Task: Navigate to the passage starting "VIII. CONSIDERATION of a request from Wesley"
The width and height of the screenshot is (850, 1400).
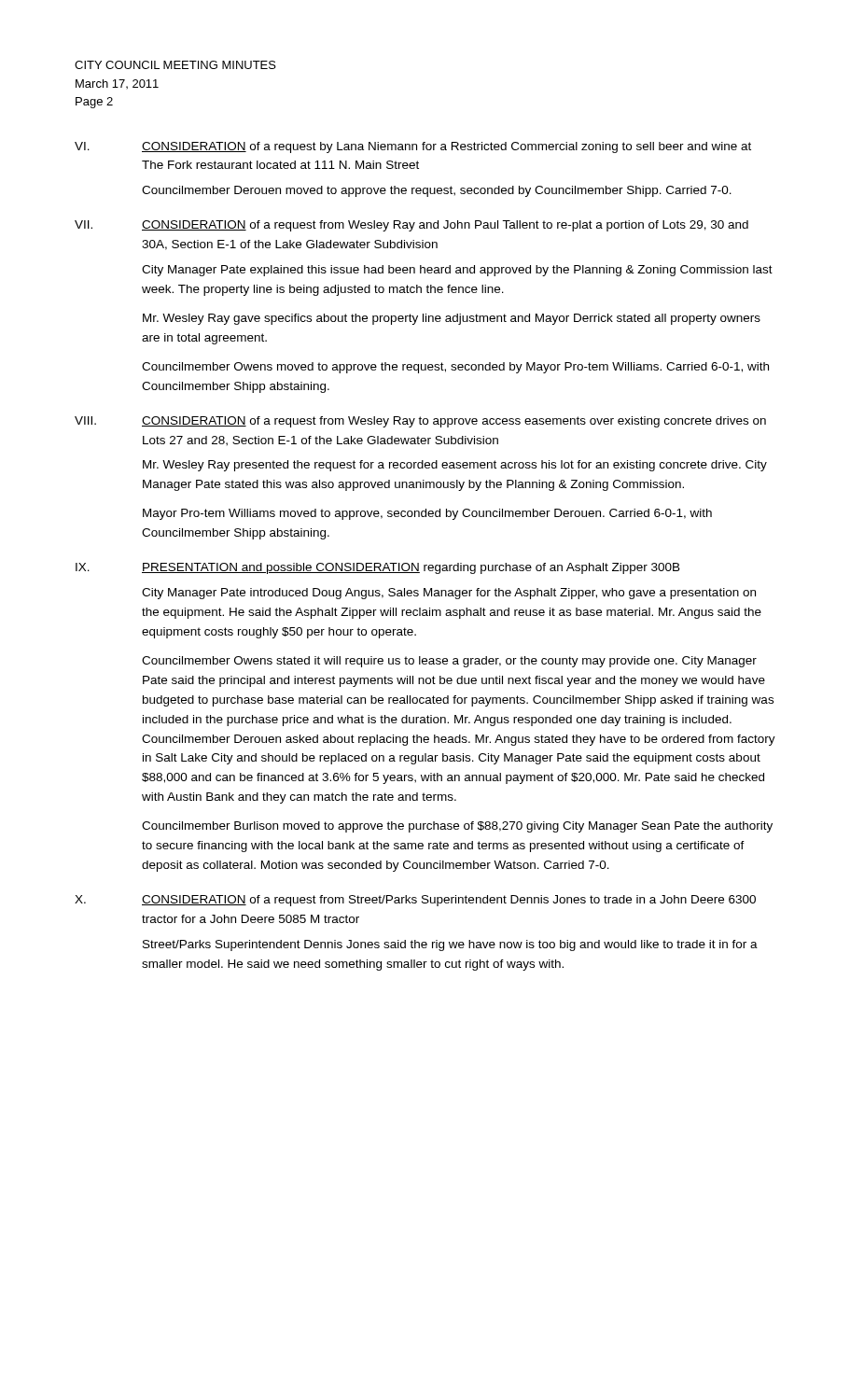Action: pos(425,431)
